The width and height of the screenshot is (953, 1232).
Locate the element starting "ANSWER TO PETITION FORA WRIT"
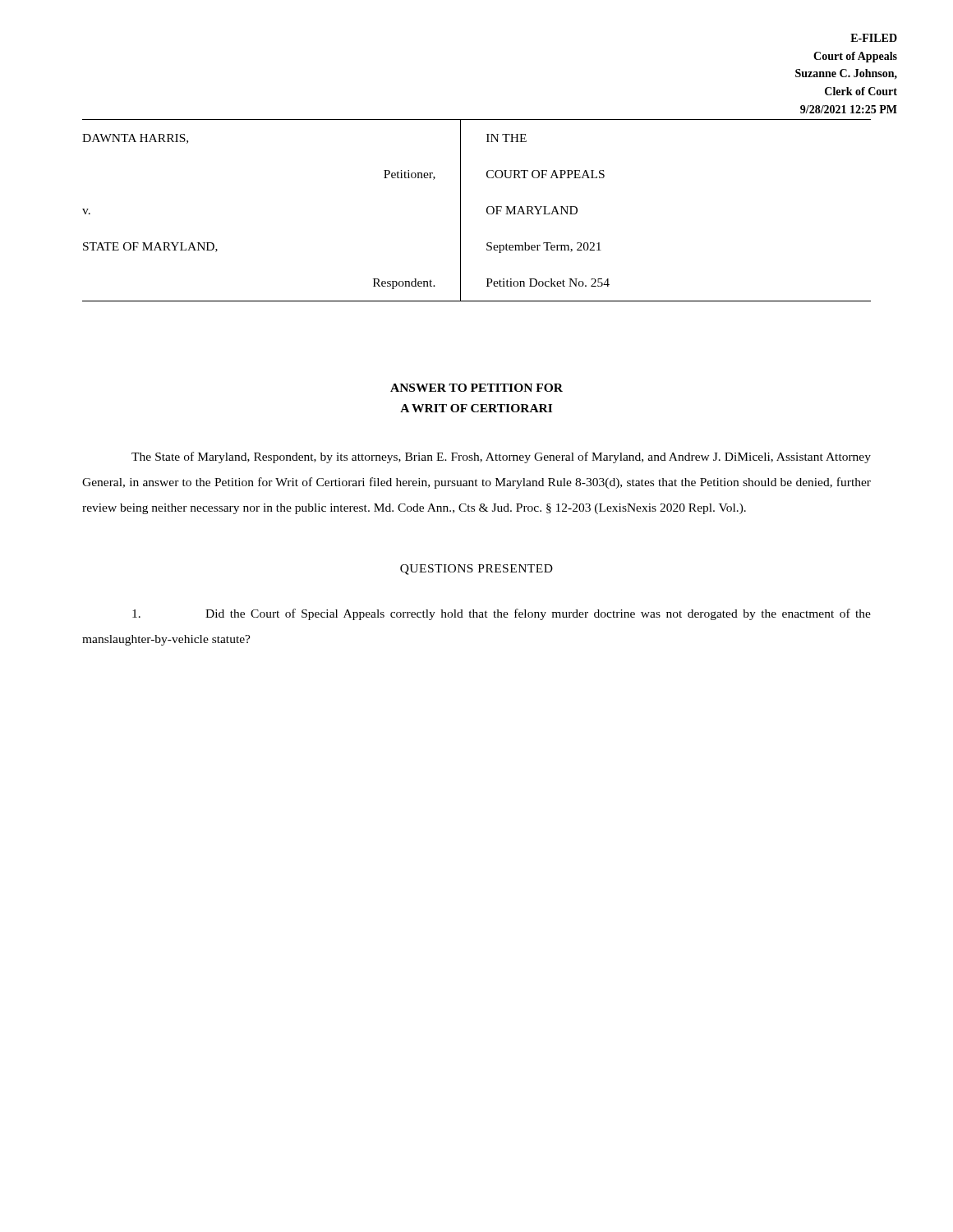[476, 397]
